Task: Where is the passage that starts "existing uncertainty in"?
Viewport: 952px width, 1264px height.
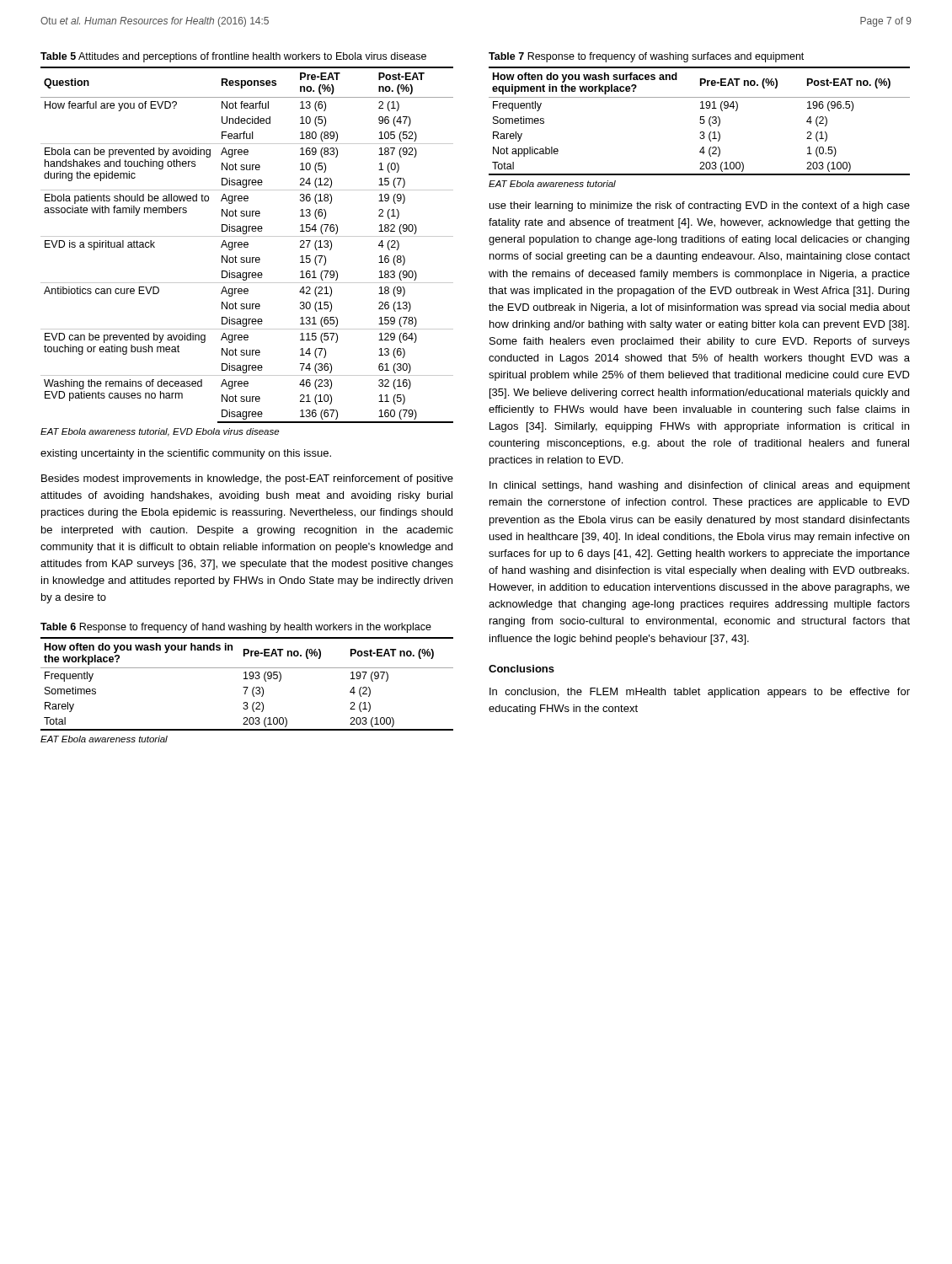Action: 186,453
